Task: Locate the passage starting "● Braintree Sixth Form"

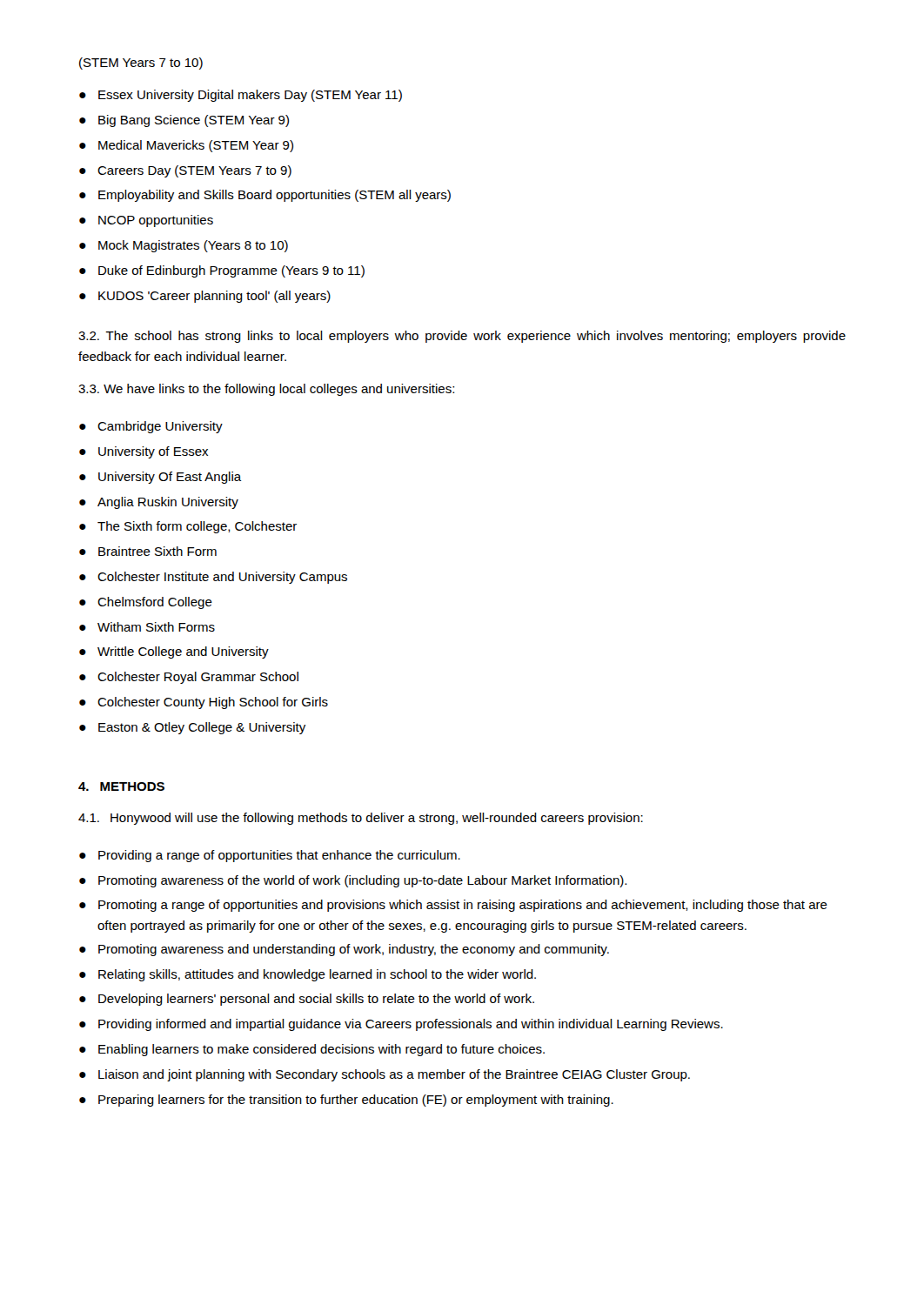Action: tap(148, 551)
